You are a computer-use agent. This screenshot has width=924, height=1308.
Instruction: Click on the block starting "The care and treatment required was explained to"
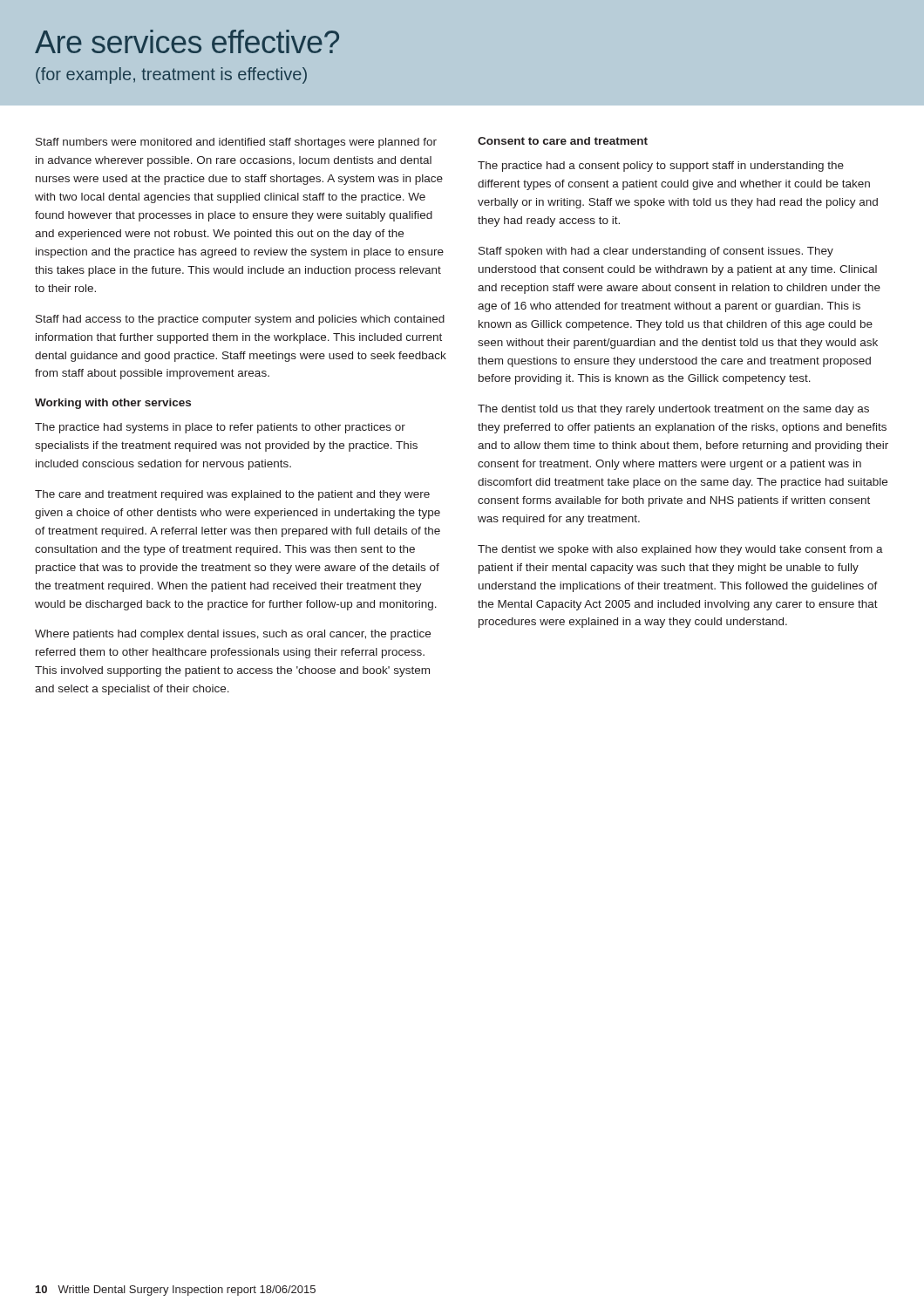tap(241, 550)
